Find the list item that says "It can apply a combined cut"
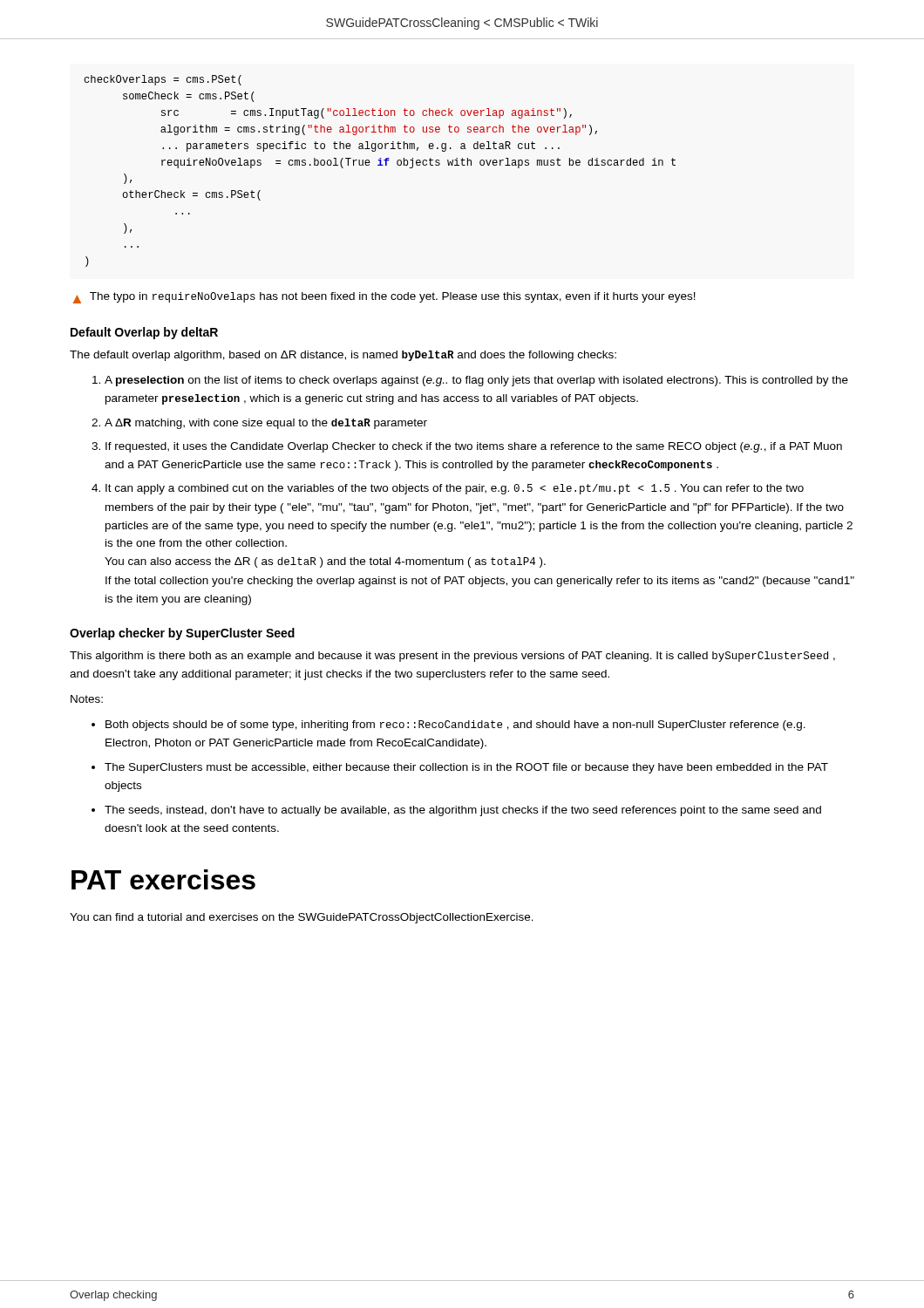This screenshot has height=1308, width=924. pyautogui.click(x=455, y=489)
